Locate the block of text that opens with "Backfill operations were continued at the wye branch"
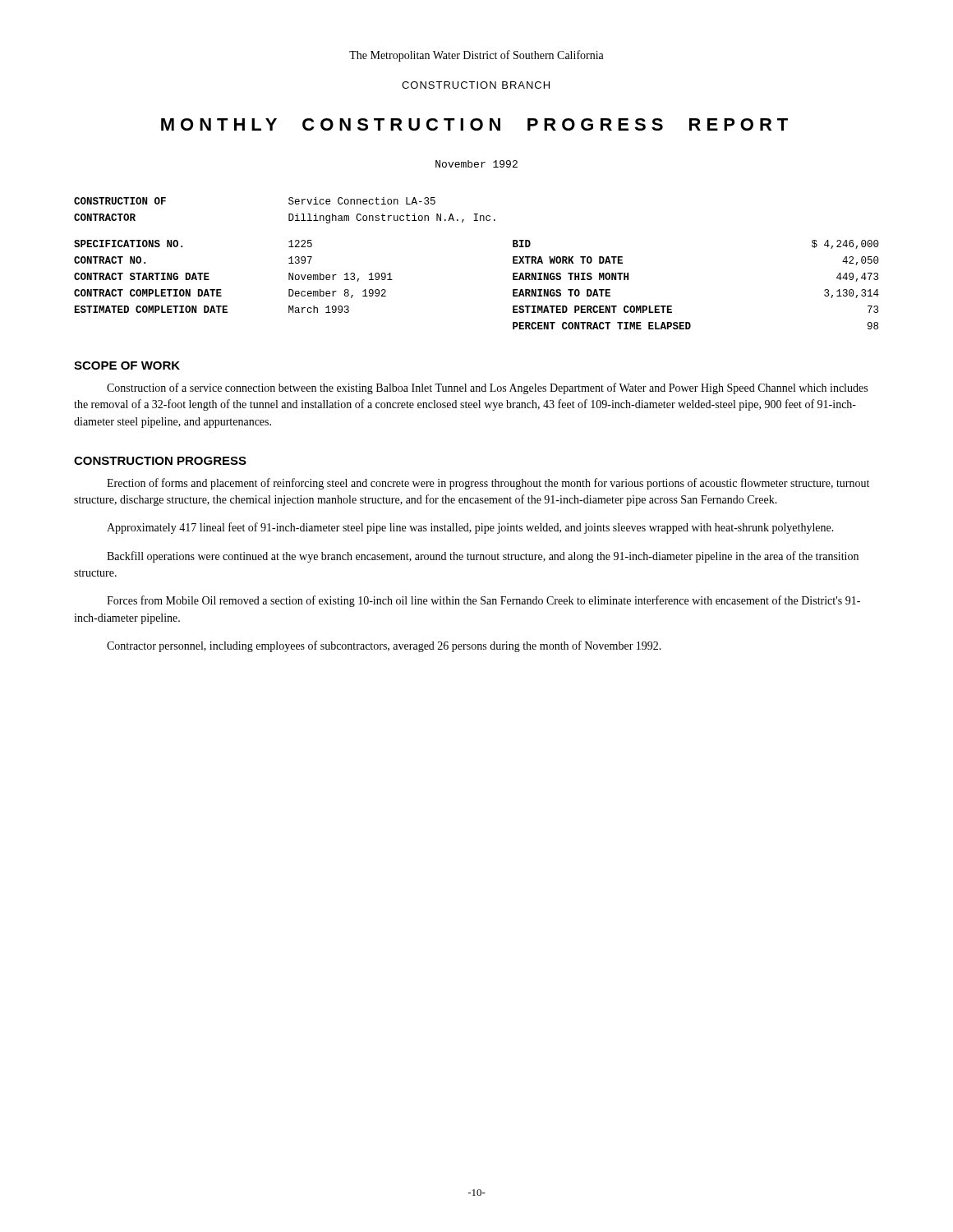The image size is (953, 1232). pos(466,565)
